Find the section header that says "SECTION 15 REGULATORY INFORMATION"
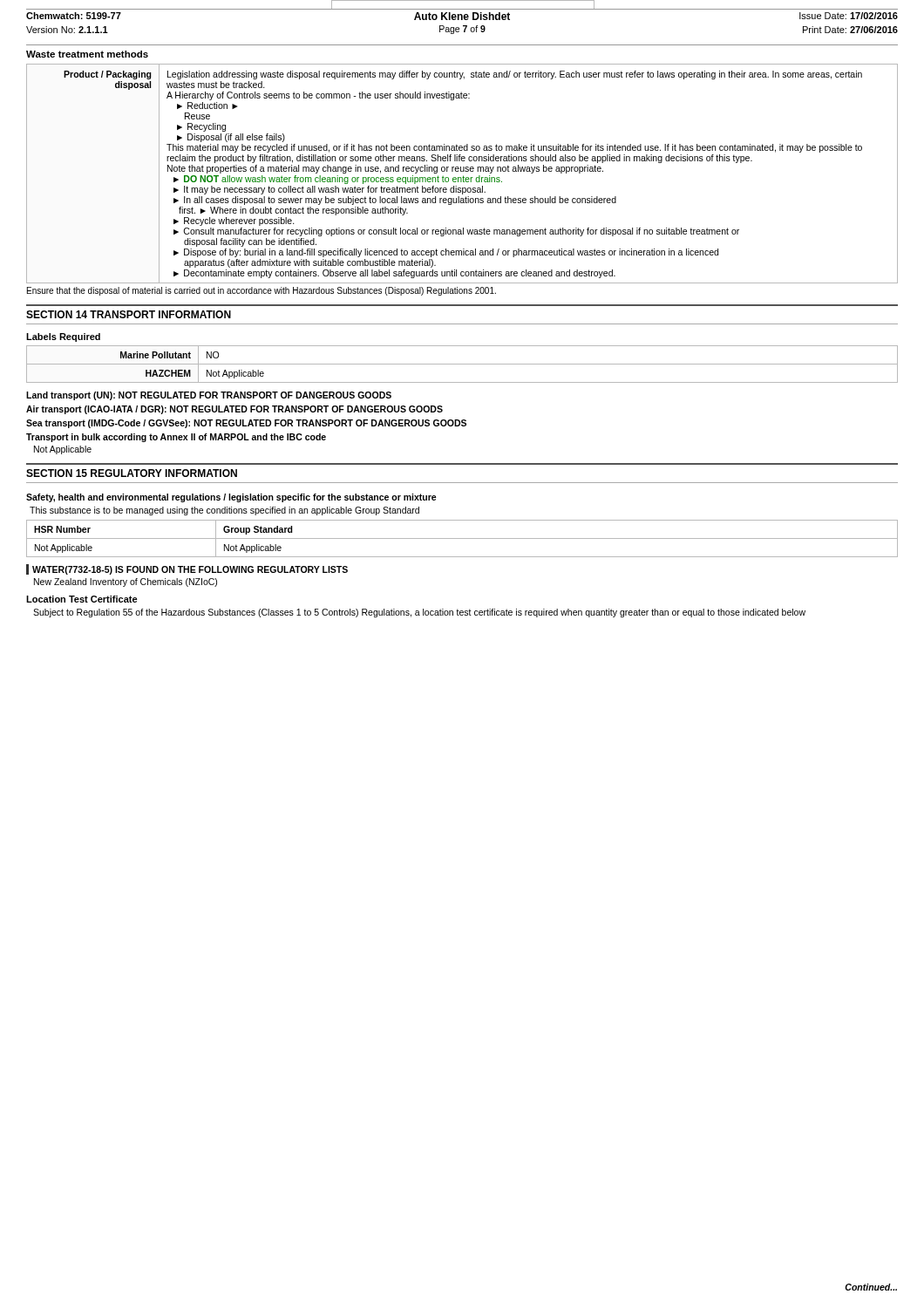Viewport: 924px width, 1308px height. (132, 473)
